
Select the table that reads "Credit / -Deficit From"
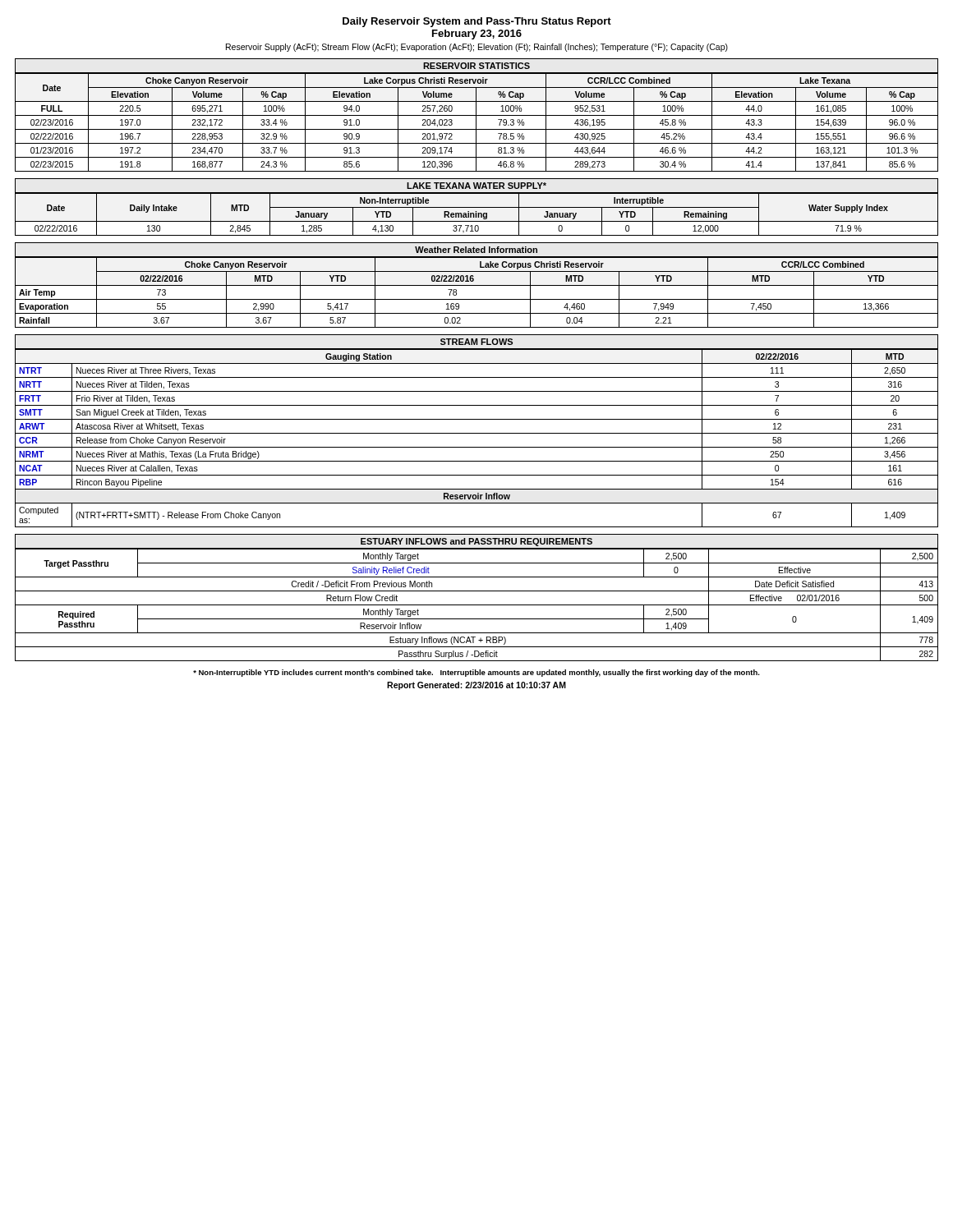[x=476, y=598]
